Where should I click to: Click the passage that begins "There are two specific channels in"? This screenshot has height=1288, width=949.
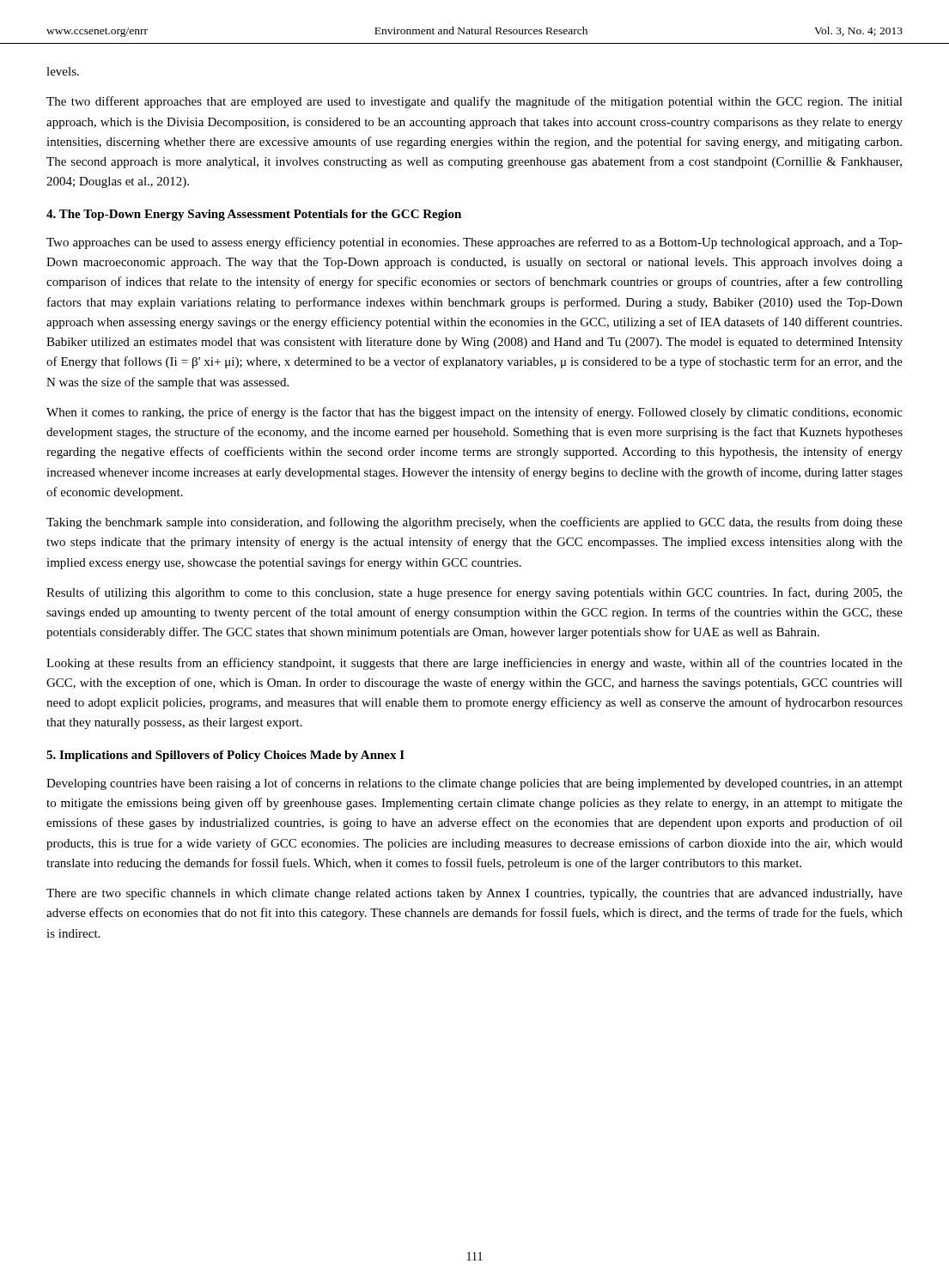coord(474,913)
